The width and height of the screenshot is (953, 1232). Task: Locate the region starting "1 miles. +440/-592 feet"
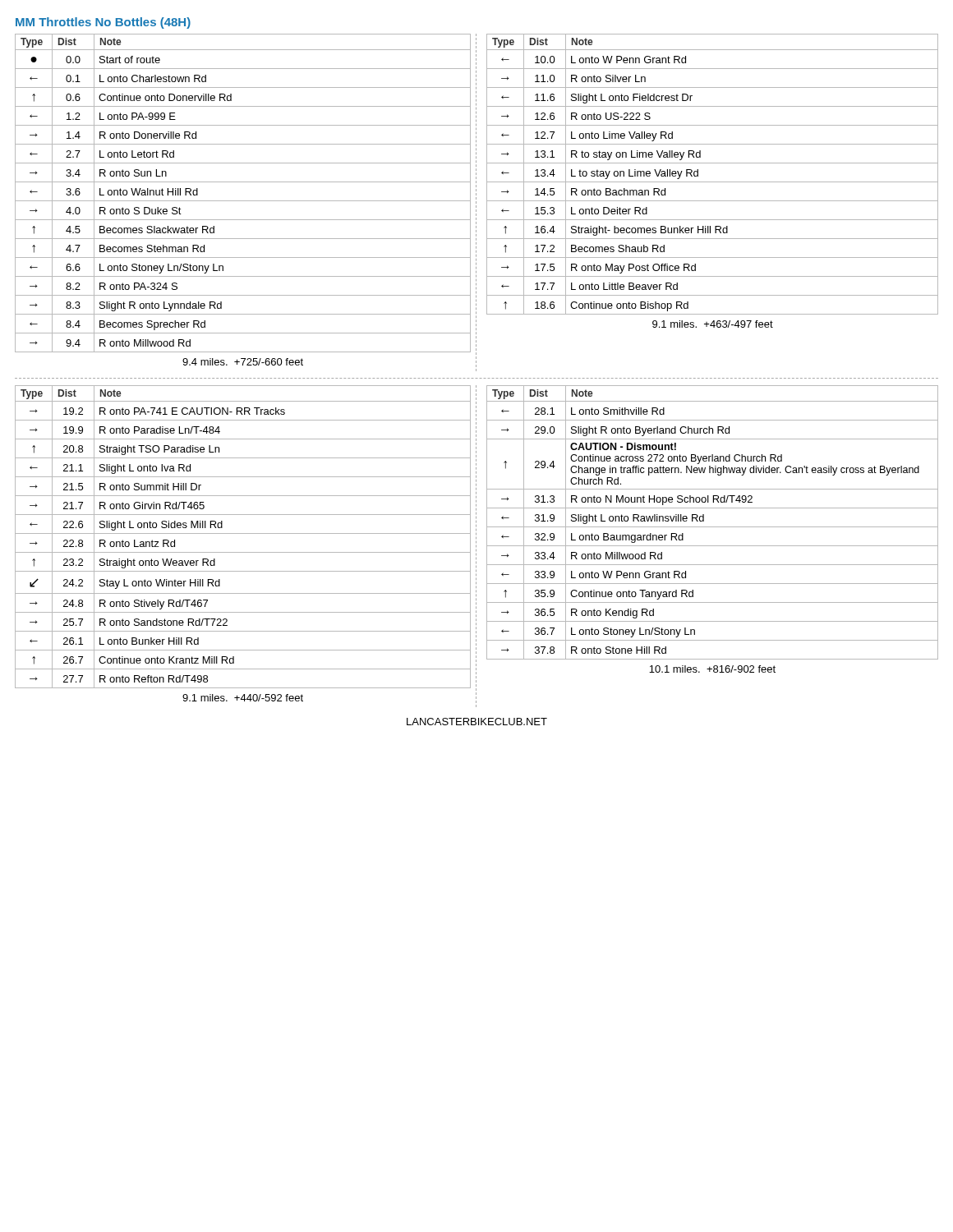coord(243,698)
